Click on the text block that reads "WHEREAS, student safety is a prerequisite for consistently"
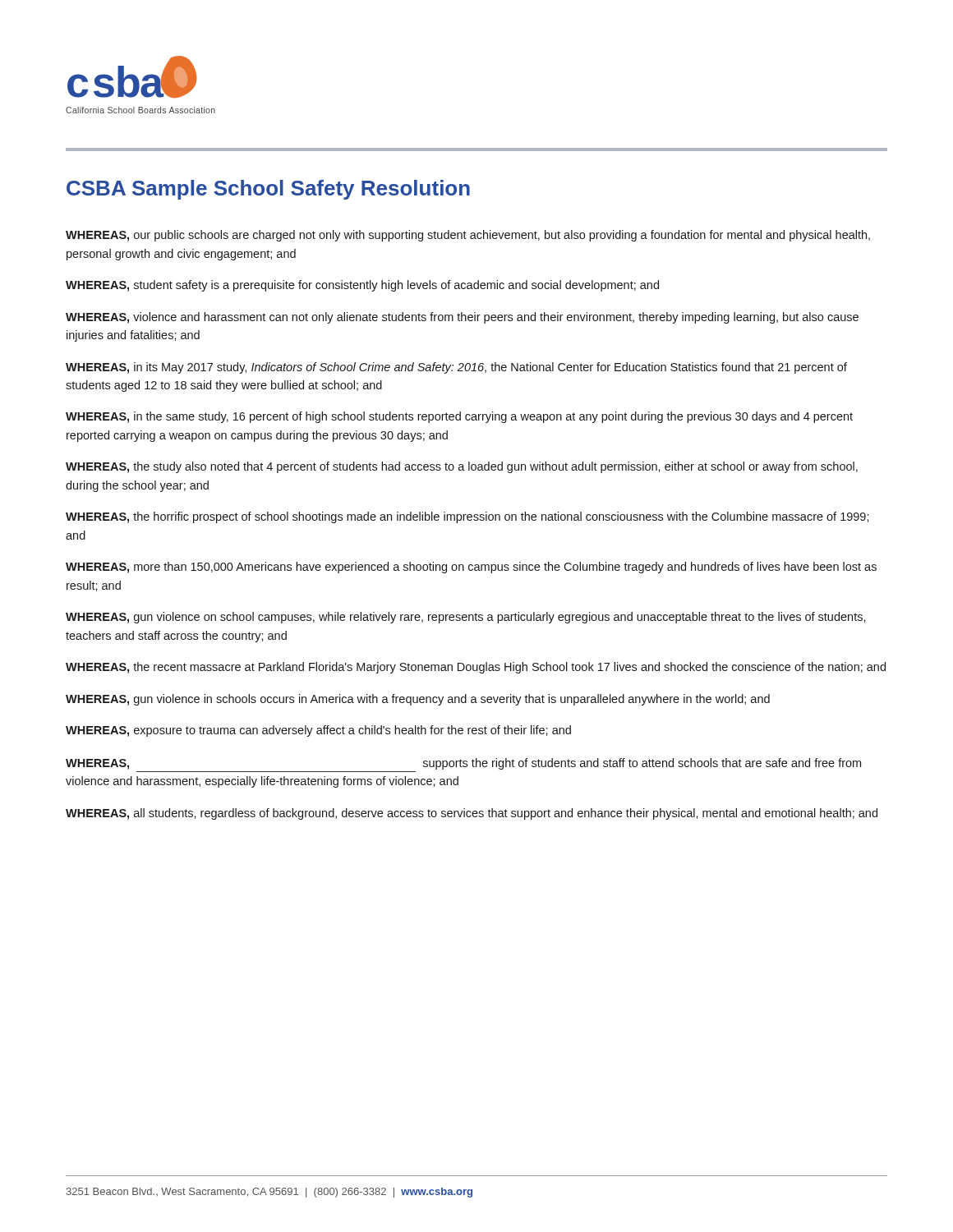This screenshot has height=1232, width=953. 363,285
